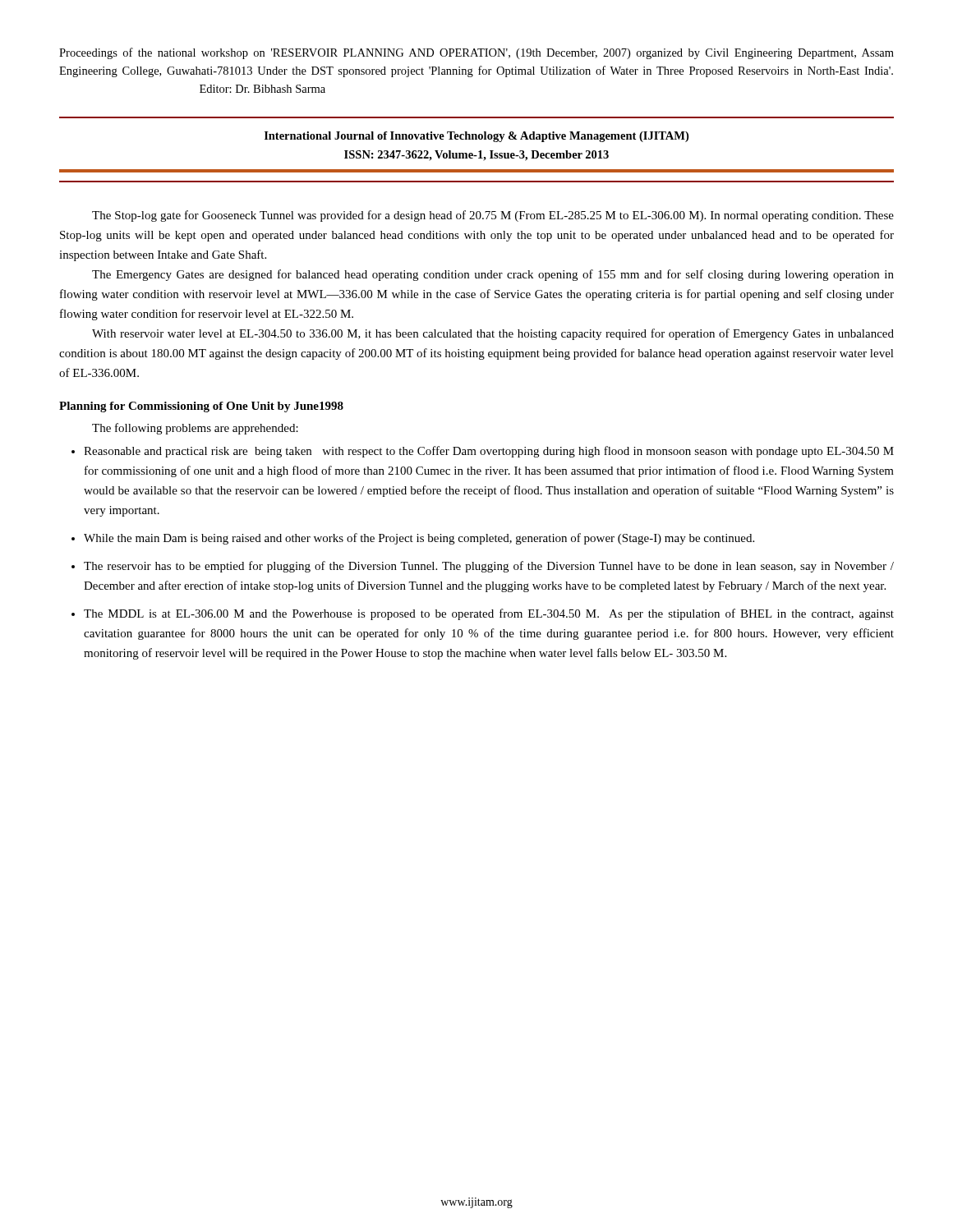Click on the text starting "Planning for Commissioning of One Unit"
953x1232 pixels.
[201, 406]
